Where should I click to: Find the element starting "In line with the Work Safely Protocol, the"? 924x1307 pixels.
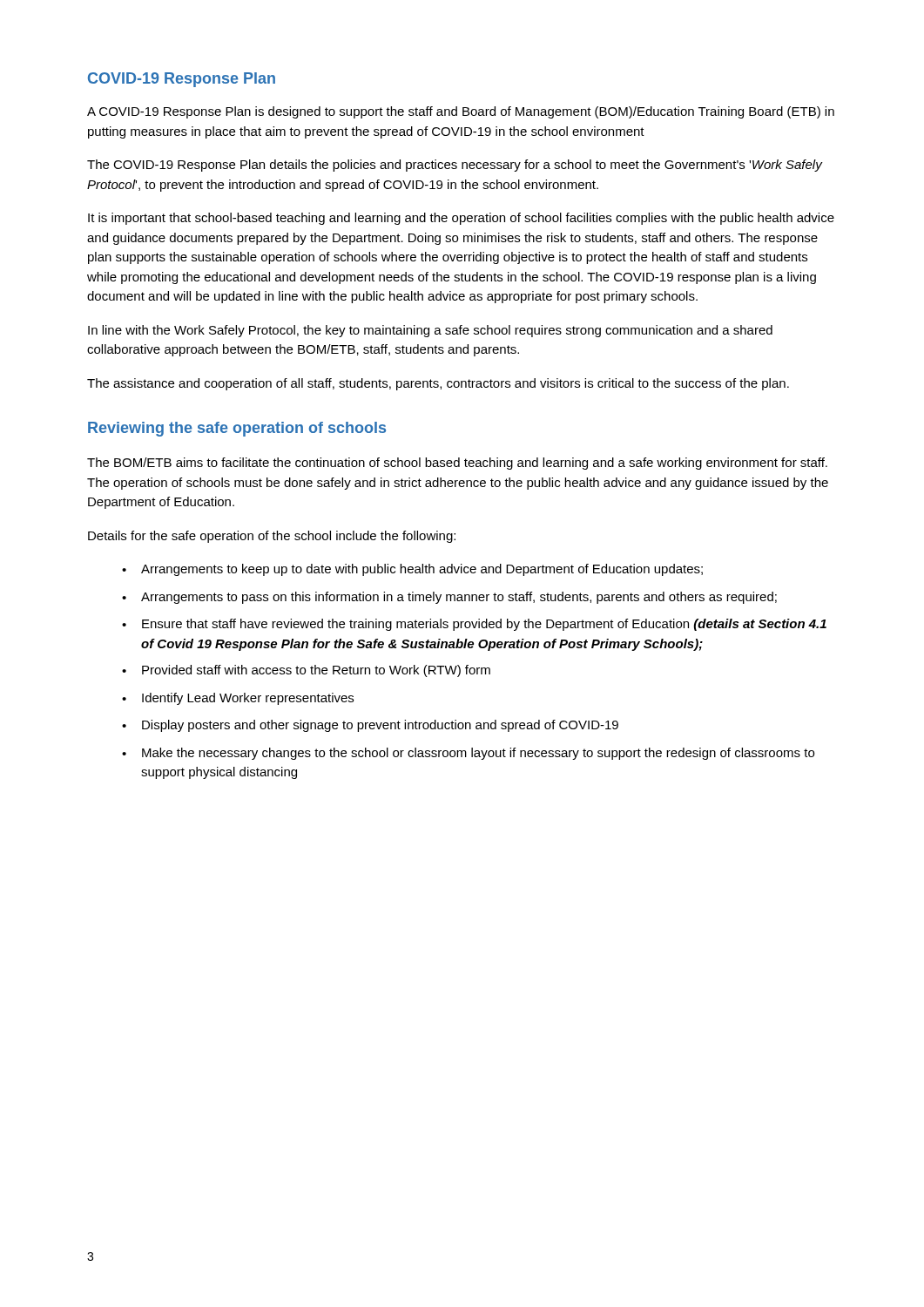point(430,339)
